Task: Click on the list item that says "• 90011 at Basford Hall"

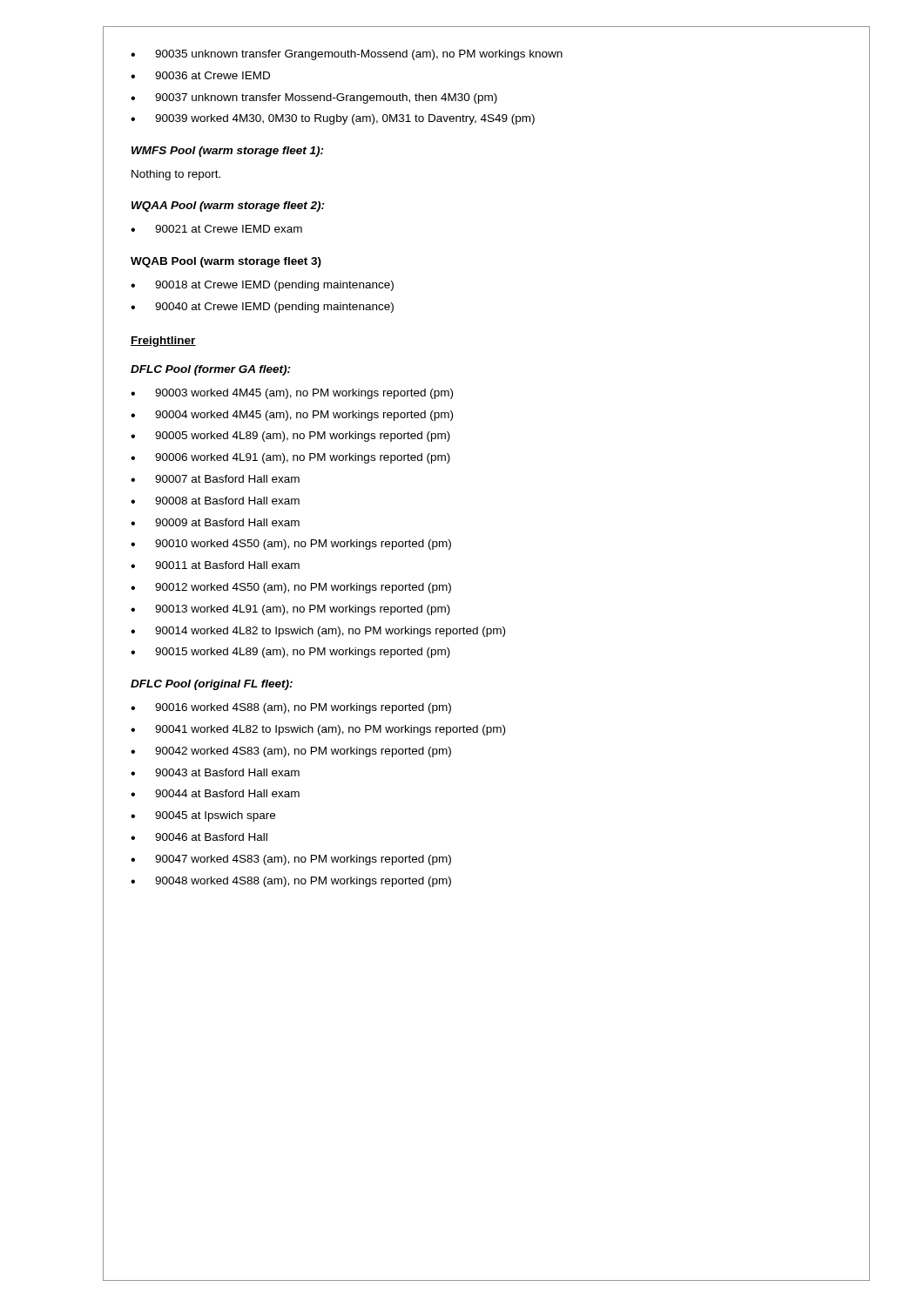Action: (x=215, y=566)
